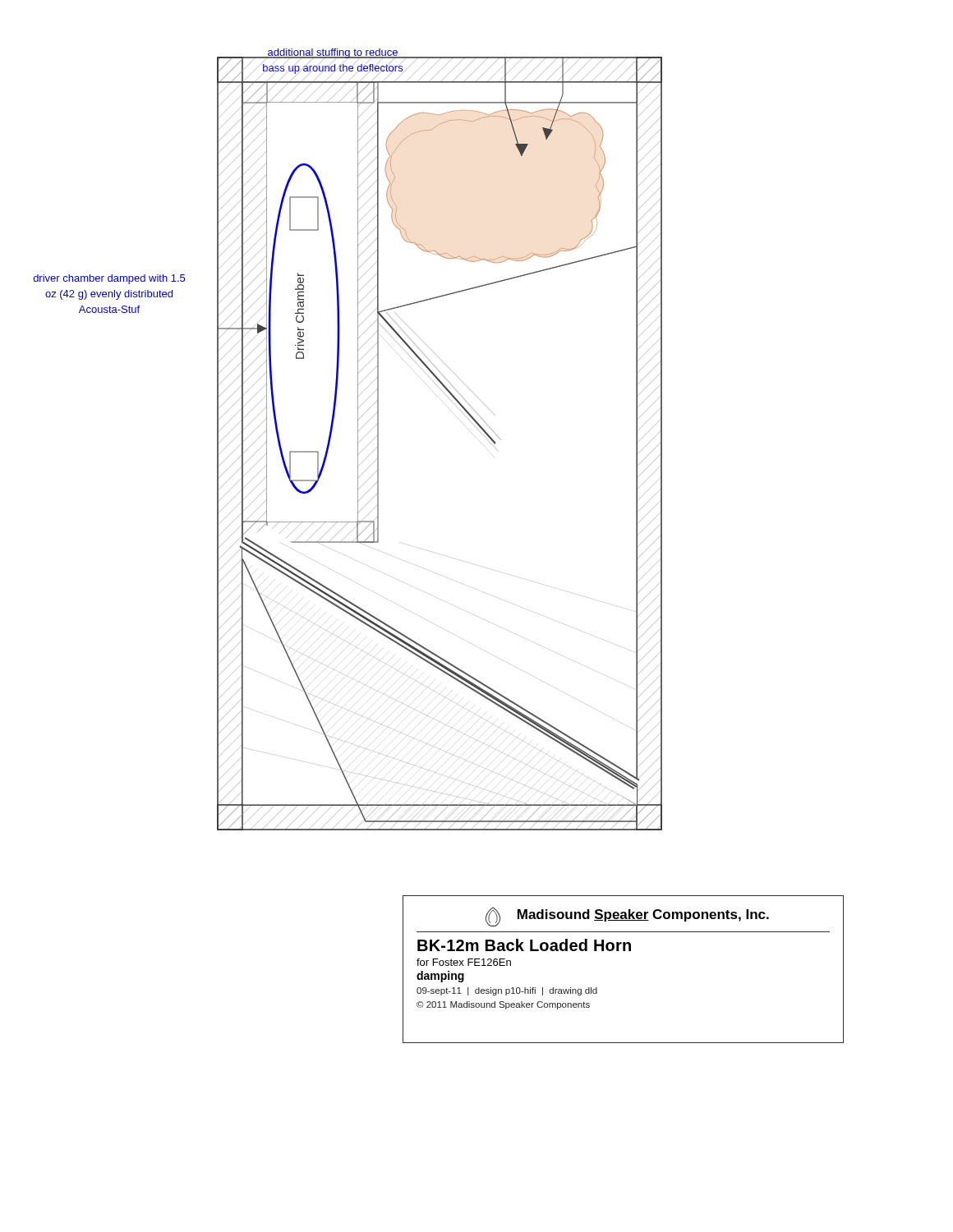
Task: Point to the block starting "additional stuffing to reducebass"
Action: 333,60
